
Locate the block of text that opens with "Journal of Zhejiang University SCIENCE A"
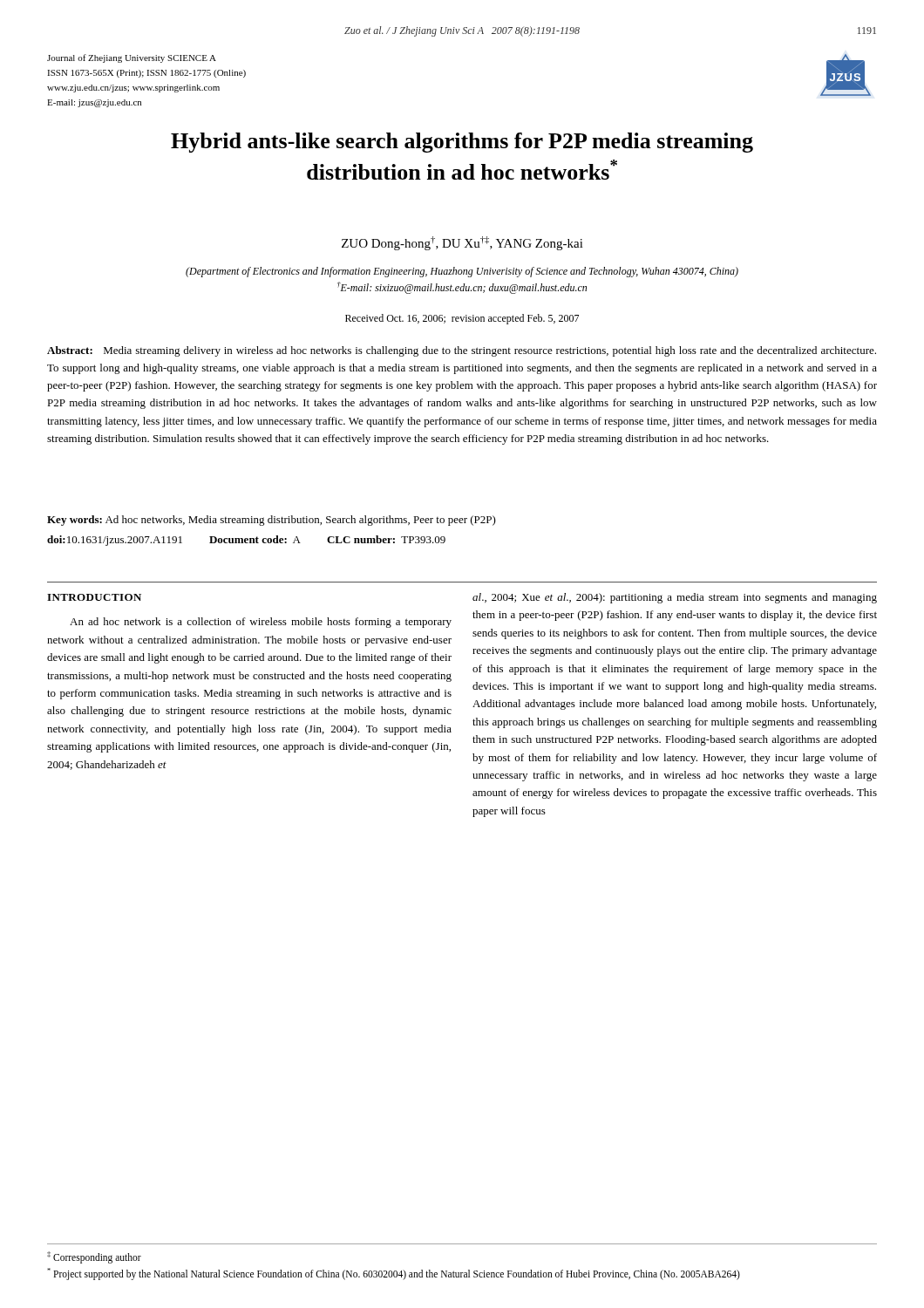147,80
